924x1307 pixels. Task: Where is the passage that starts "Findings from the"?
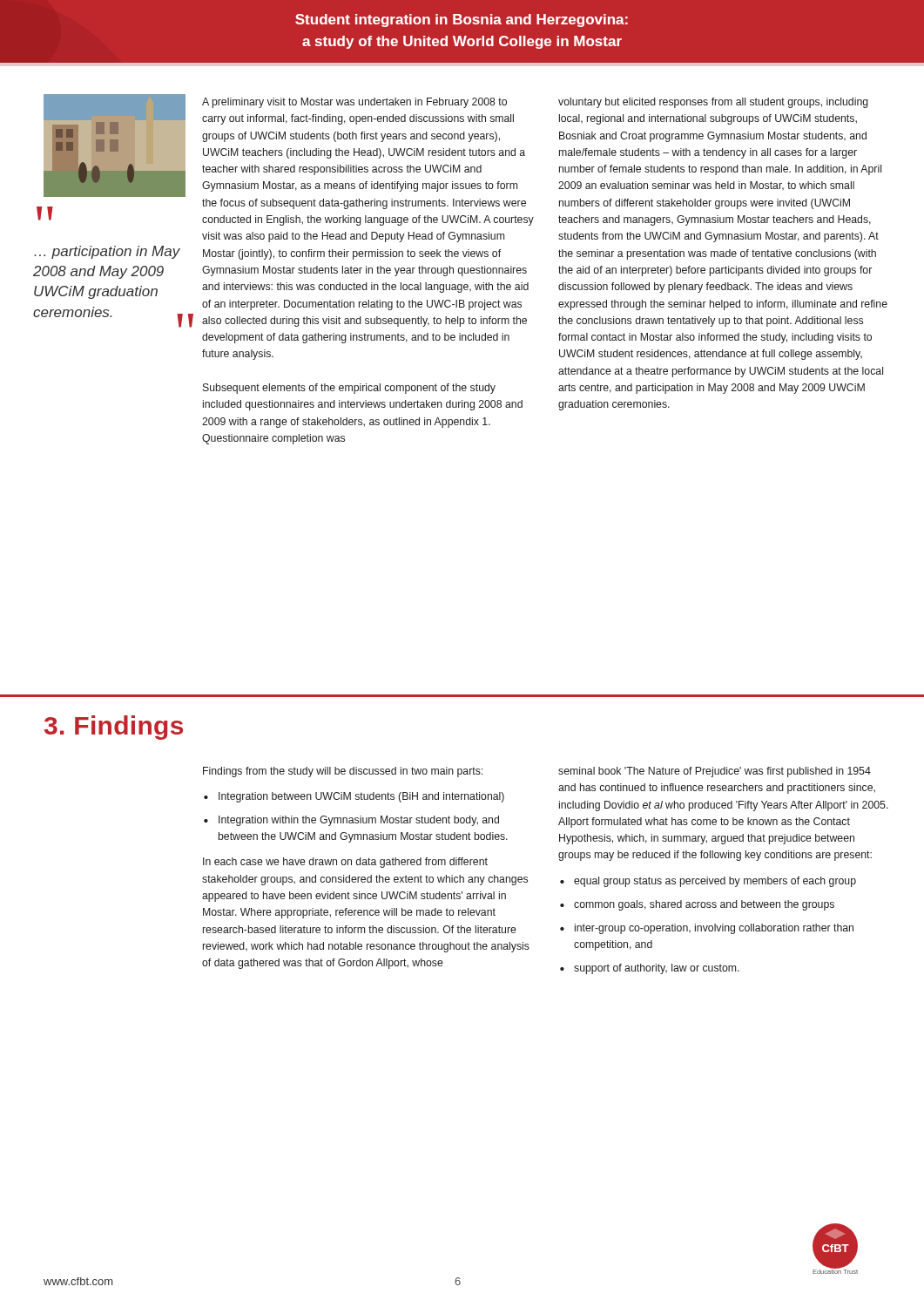pos(343,771)
